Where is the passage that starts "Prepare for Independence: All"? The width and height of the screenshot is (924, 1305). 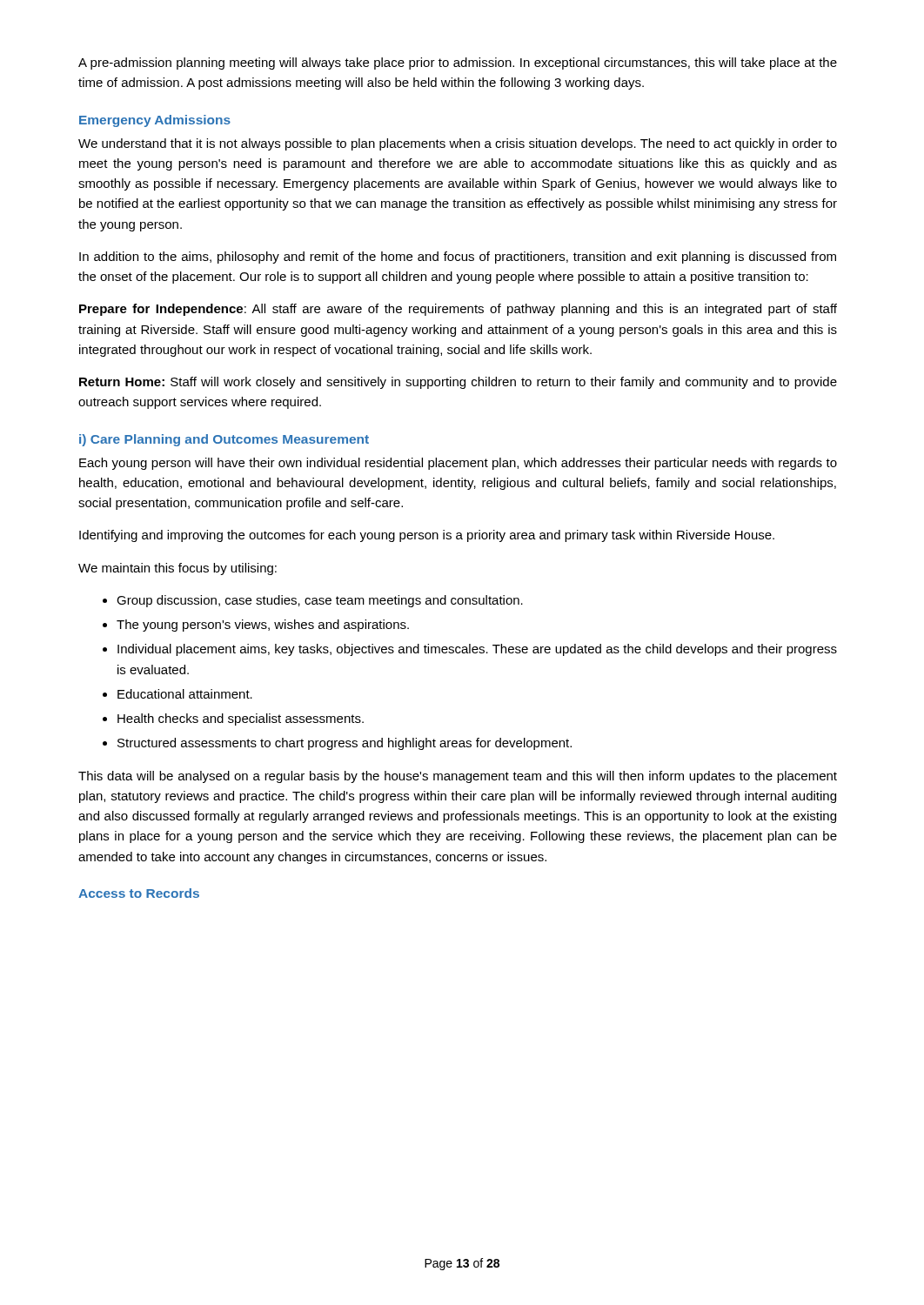pos(458,329)
